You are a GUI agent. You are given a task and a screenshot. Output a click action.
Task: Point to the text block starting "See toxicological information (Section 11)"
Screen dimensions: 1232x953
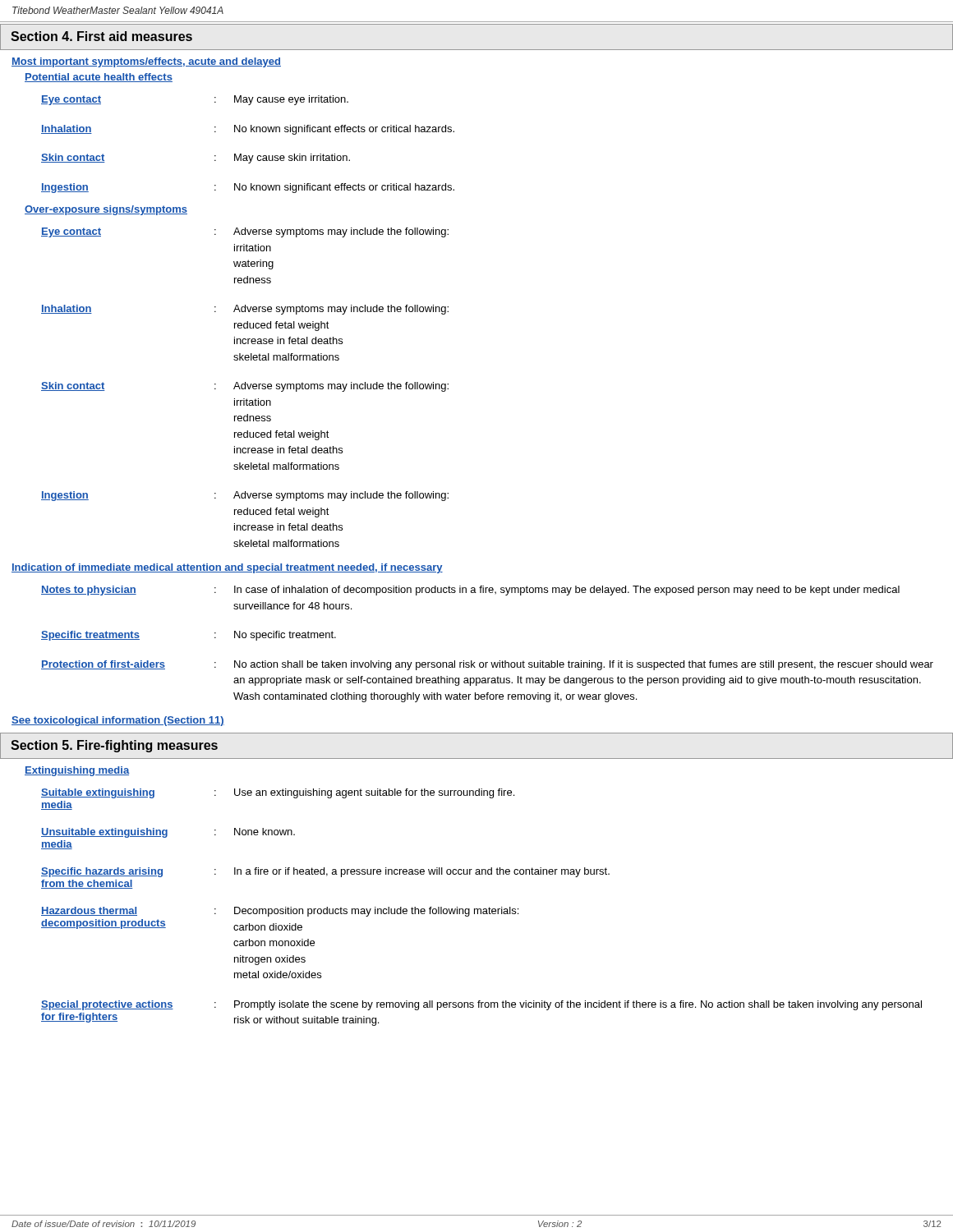[118, 720]
